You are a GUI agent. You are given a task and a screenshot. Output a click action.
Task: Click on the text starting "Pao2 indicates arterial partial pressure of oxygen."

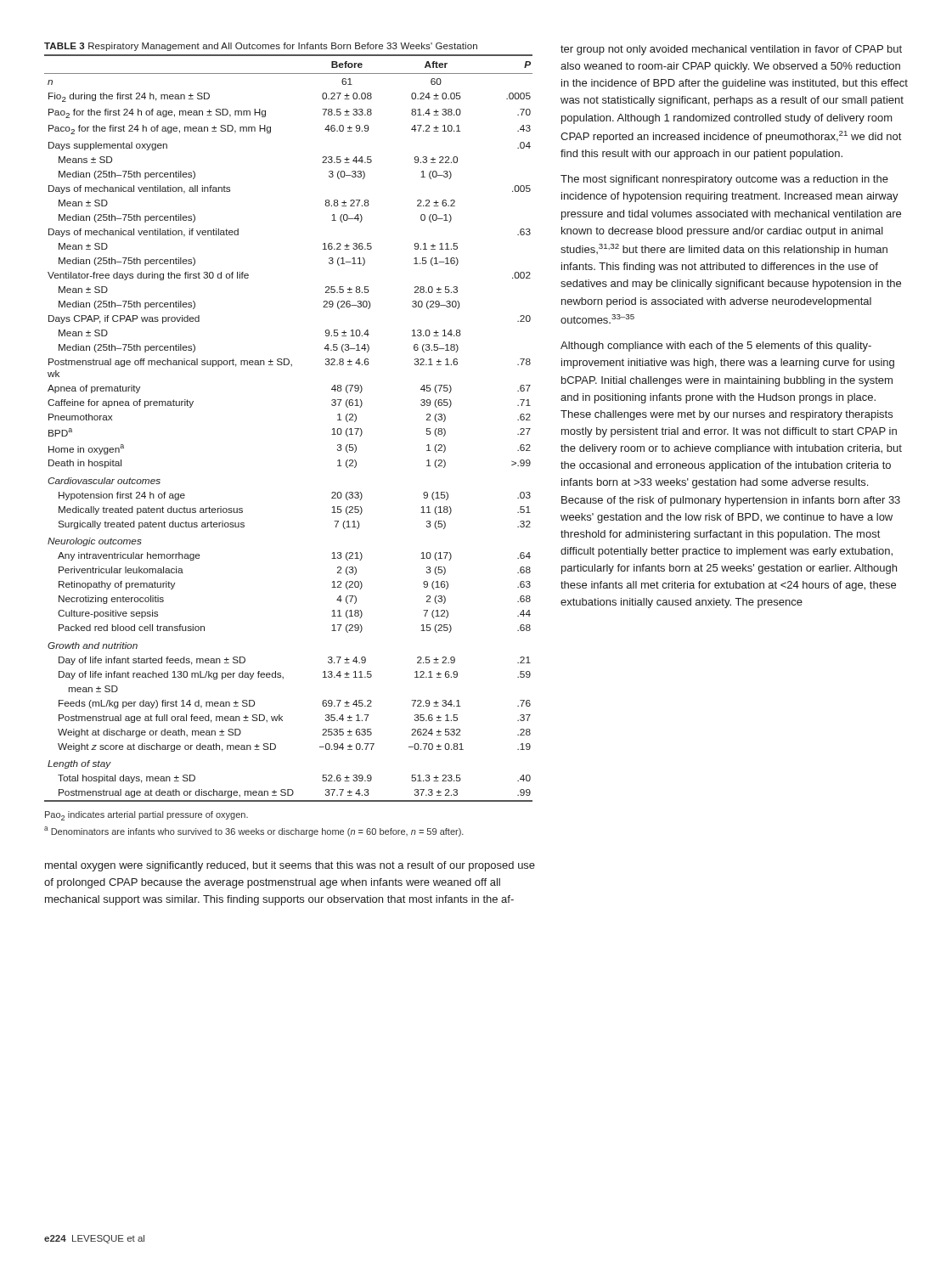(254, 823)
